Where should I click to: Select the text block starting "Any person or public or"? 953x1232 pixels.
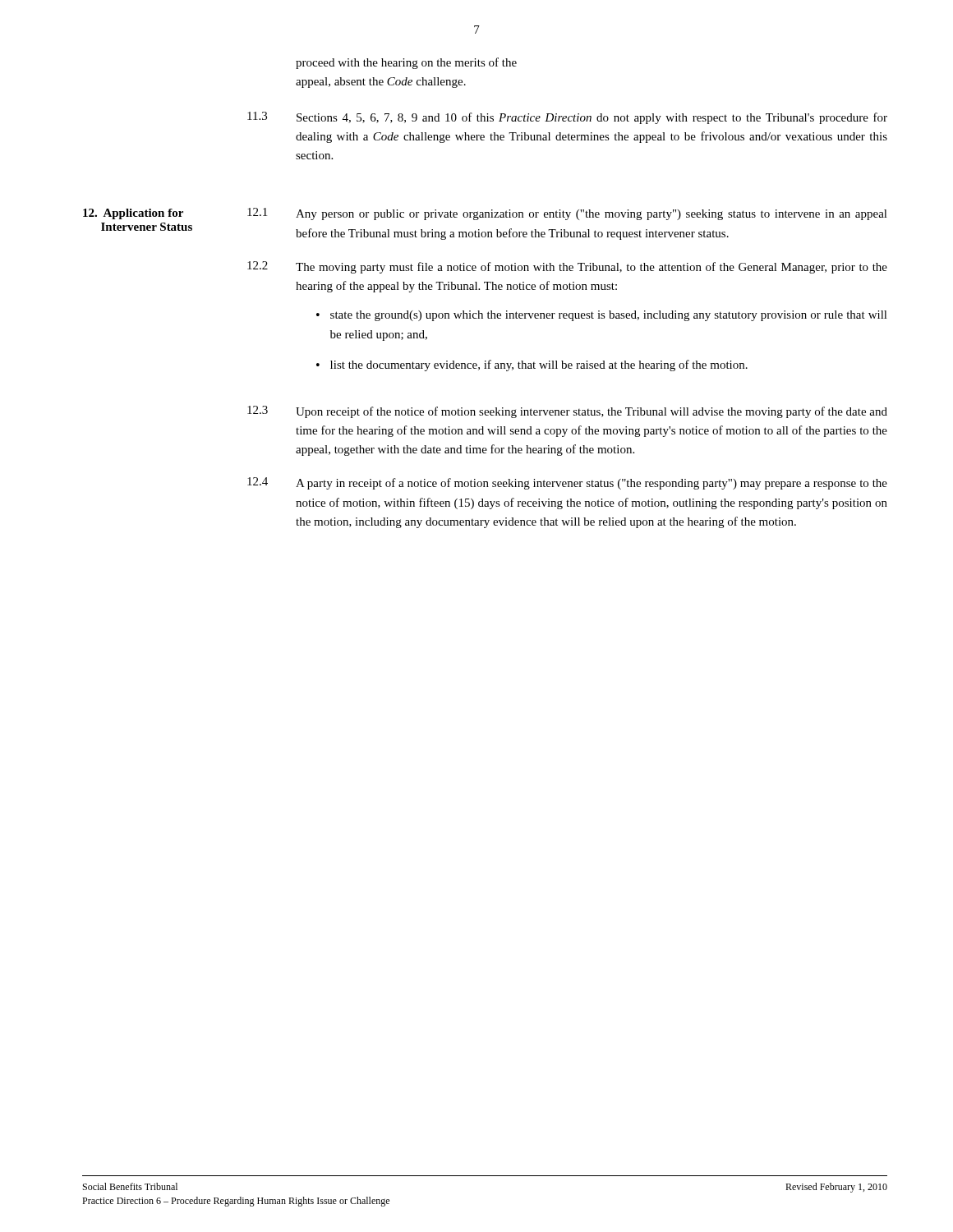[x=591, y=223]
